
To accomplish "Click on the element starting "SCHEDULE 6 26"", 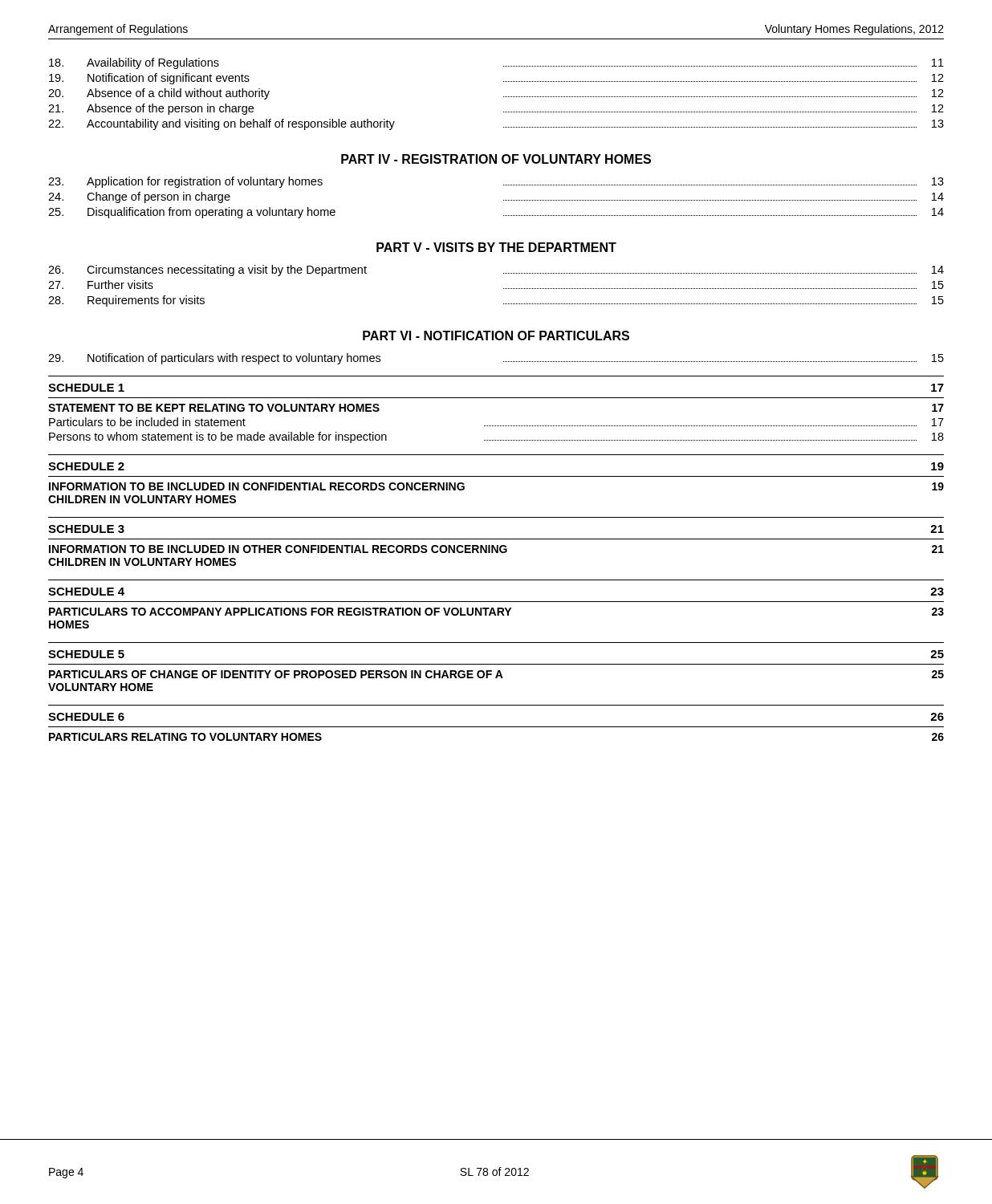I will tap(496, 716).
